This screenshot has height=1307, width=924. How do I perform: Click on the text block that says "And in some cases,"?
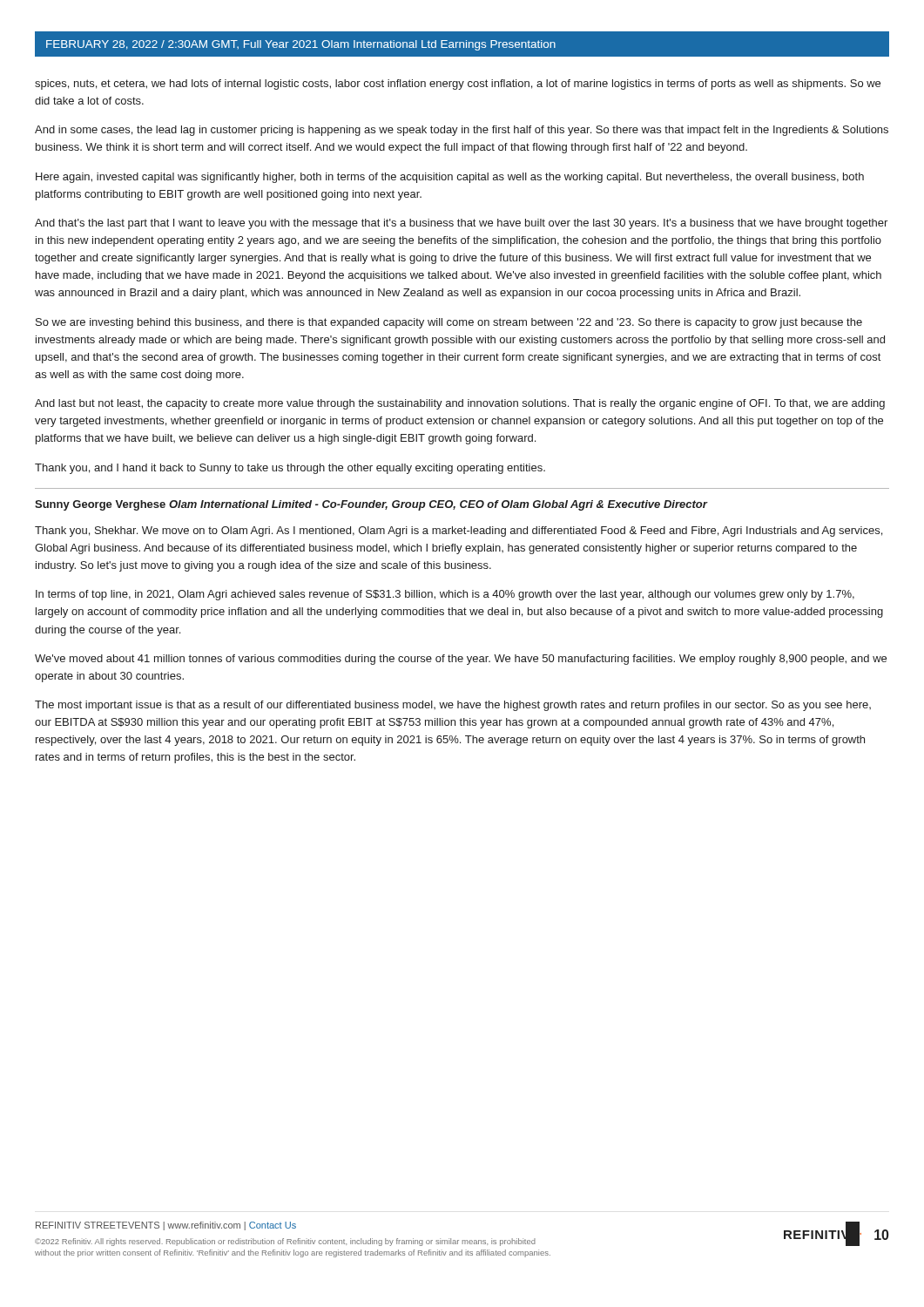462,139
